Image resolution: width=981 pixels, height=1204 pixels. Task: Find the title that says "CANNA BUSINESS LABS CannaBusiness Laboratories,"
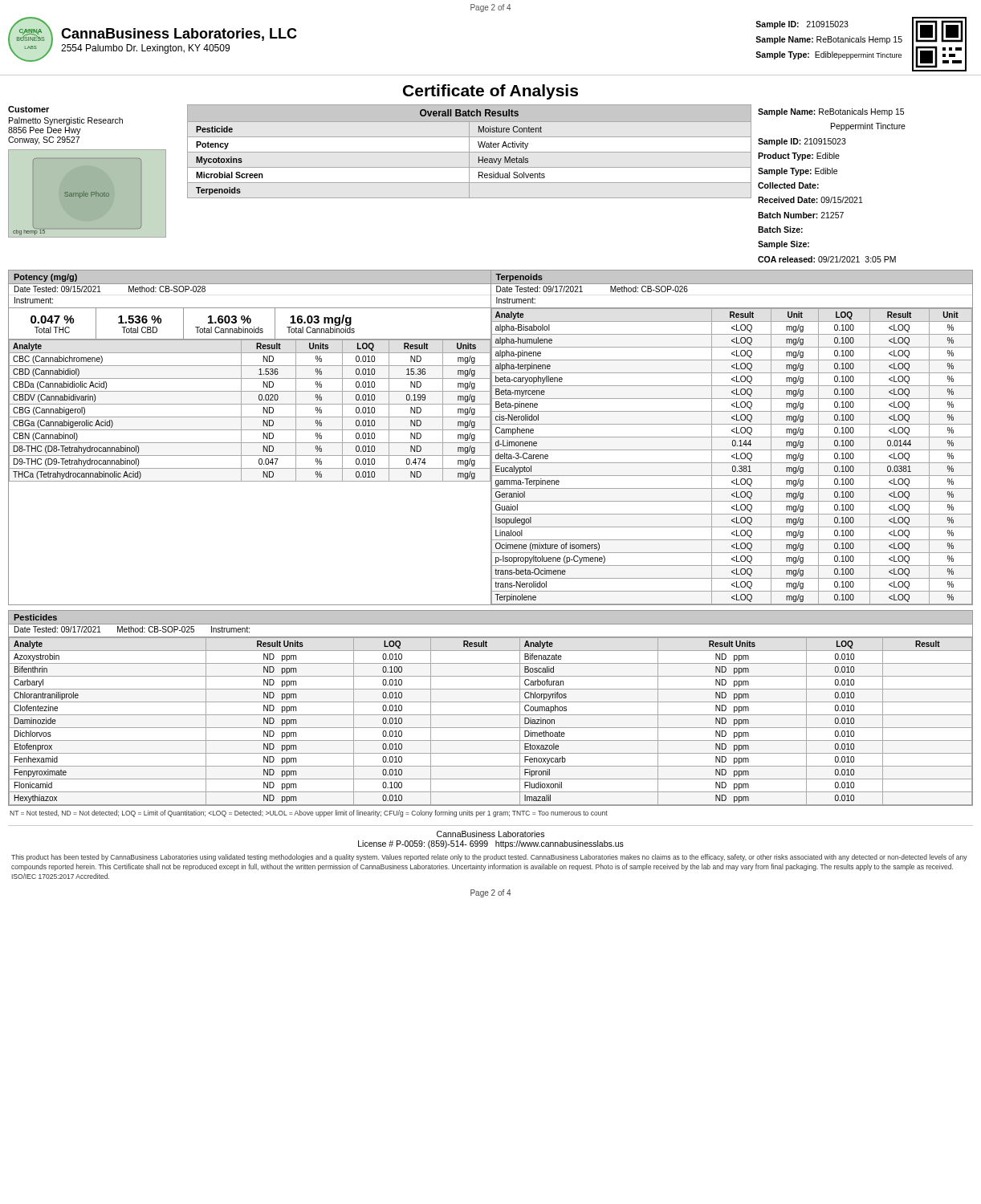click(153, 39)
